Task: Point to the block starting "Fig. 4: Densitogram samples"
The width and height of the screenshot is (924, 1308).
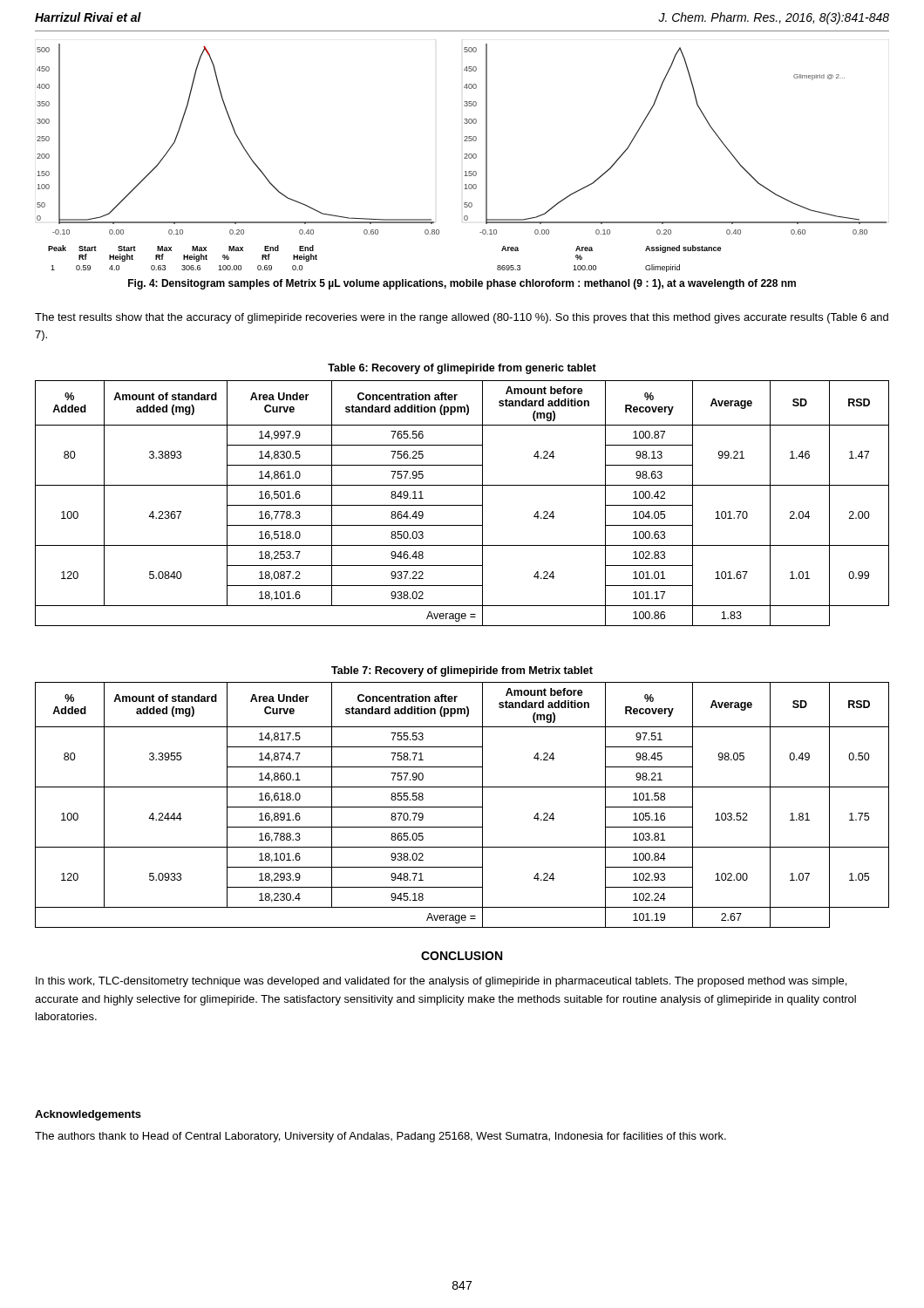Action: tap(462, 283)
